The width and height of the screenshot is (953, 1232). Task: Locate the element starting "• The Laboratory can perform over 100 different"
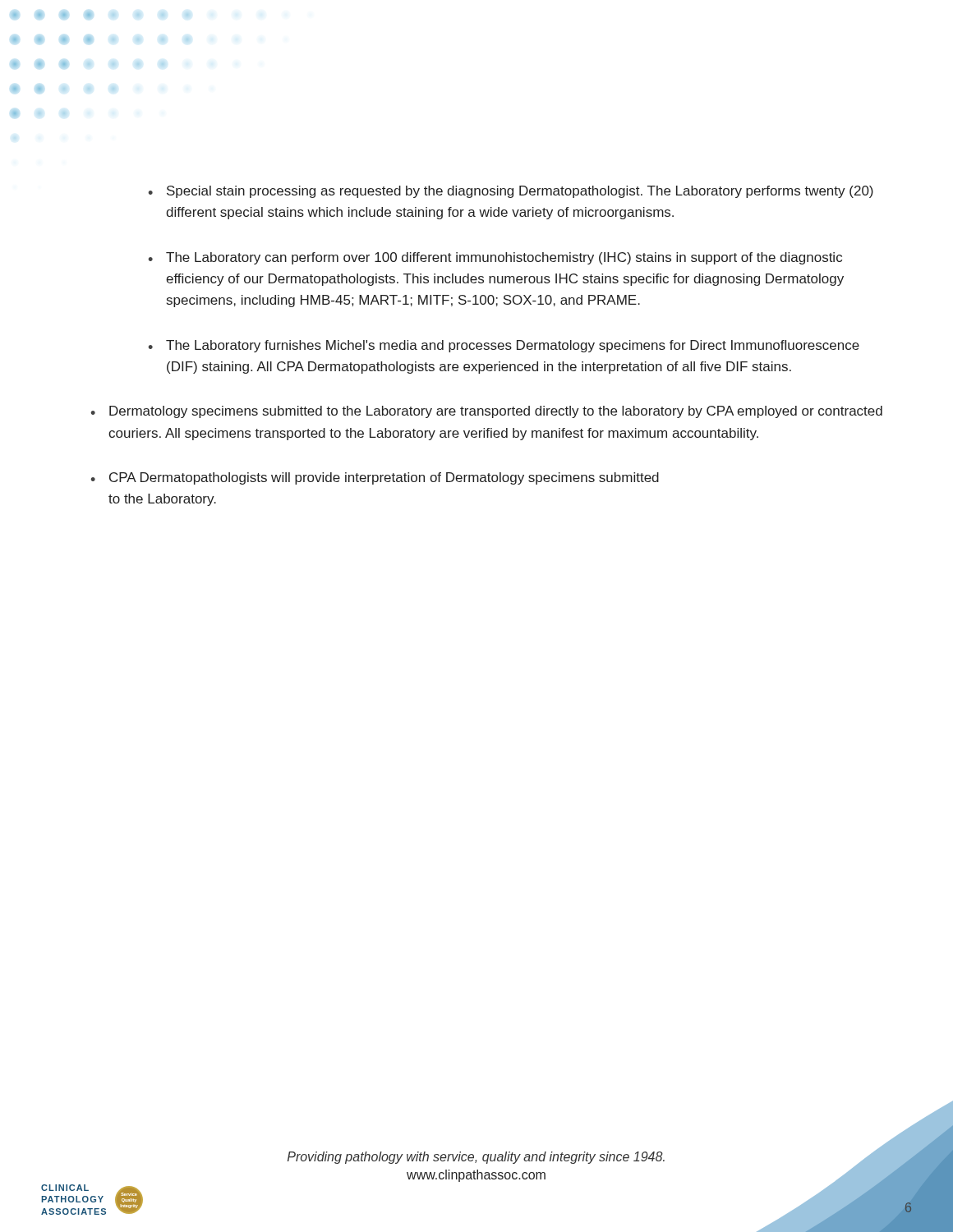point(518,279)
